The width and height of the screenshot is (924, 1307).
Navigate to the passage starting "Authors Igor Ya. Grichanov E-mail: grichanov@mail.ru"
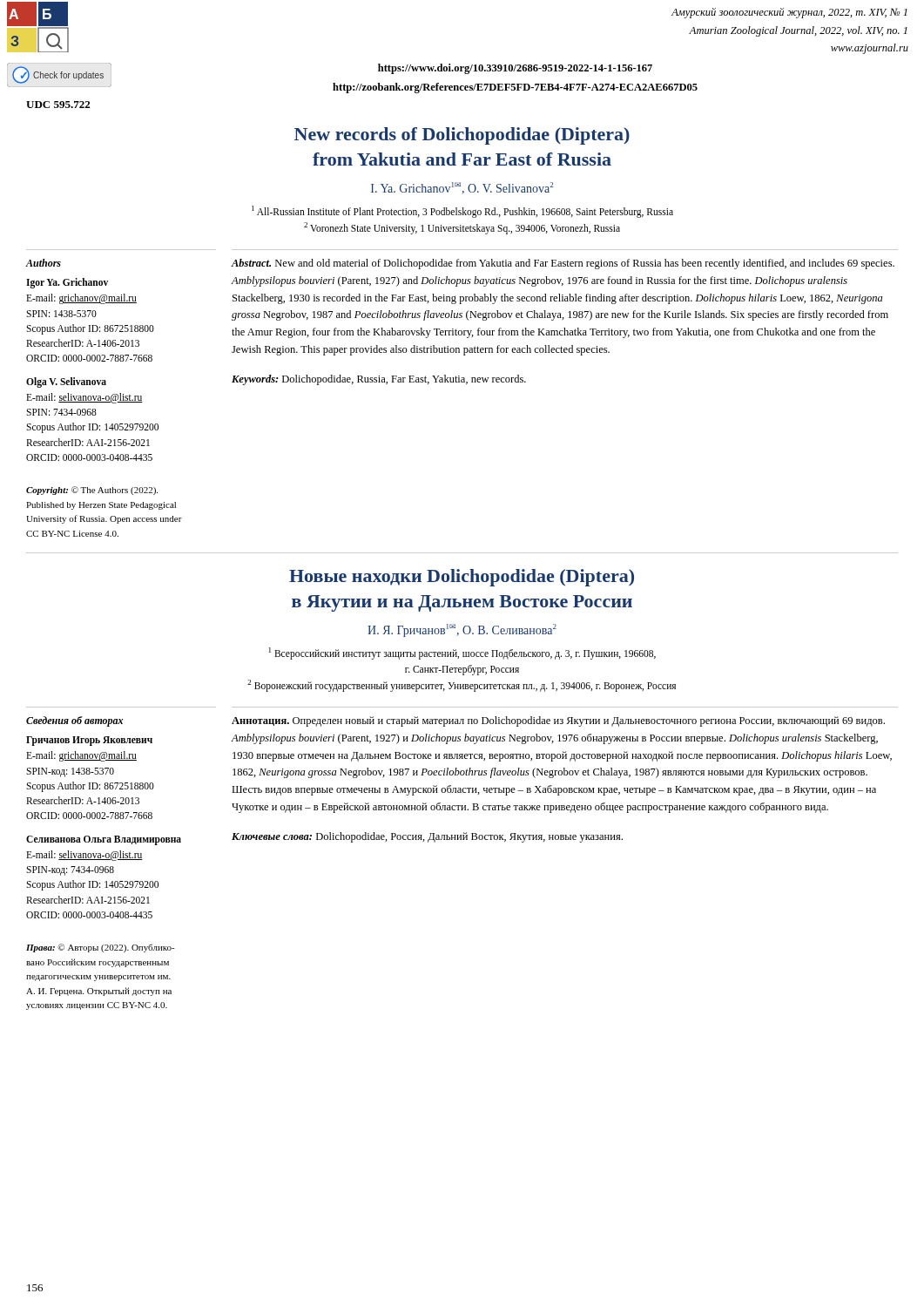[x=121, y=398]
